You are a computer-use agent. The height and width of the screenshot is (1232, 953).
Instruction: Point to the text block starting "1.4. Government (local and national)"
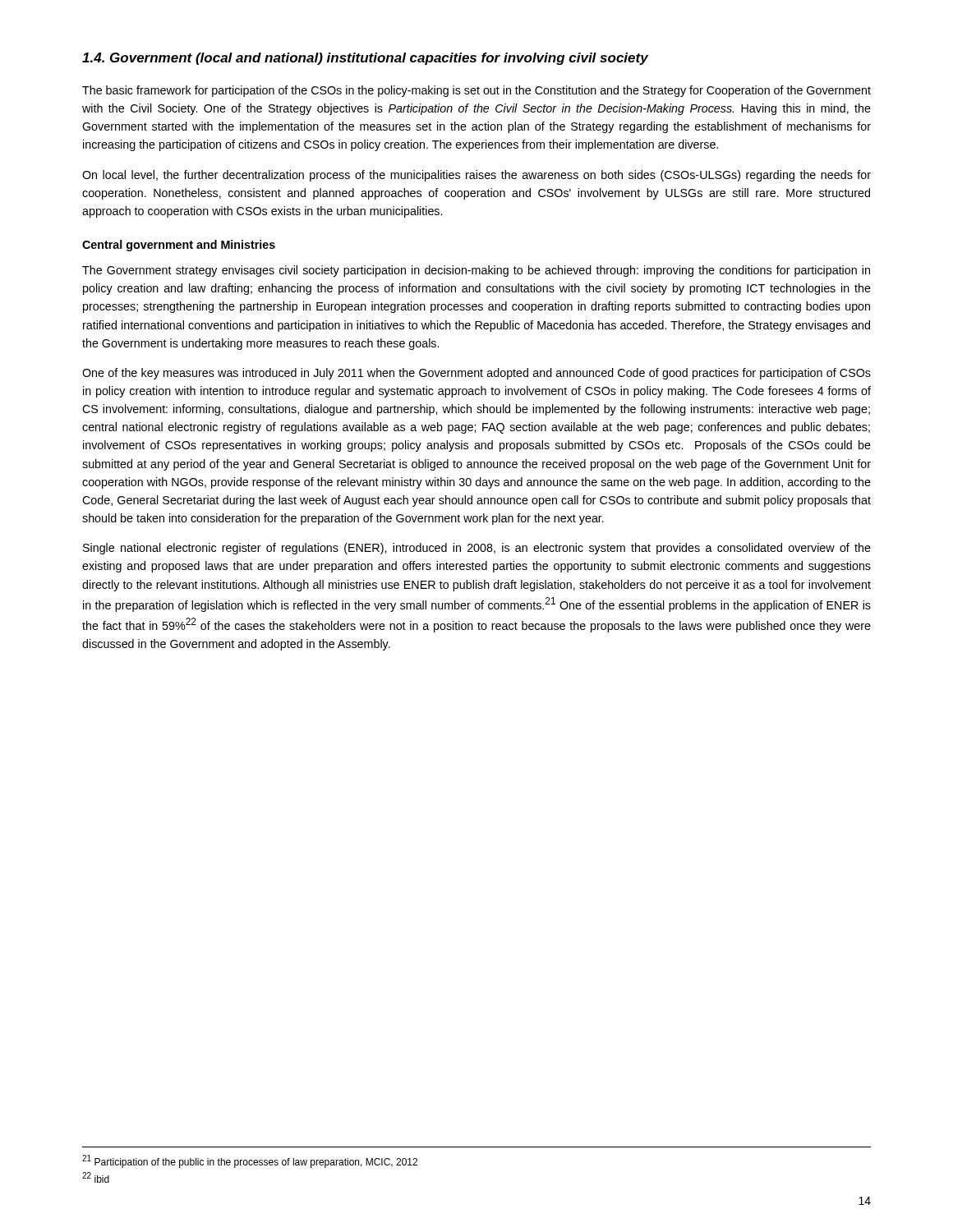(365, 58)
